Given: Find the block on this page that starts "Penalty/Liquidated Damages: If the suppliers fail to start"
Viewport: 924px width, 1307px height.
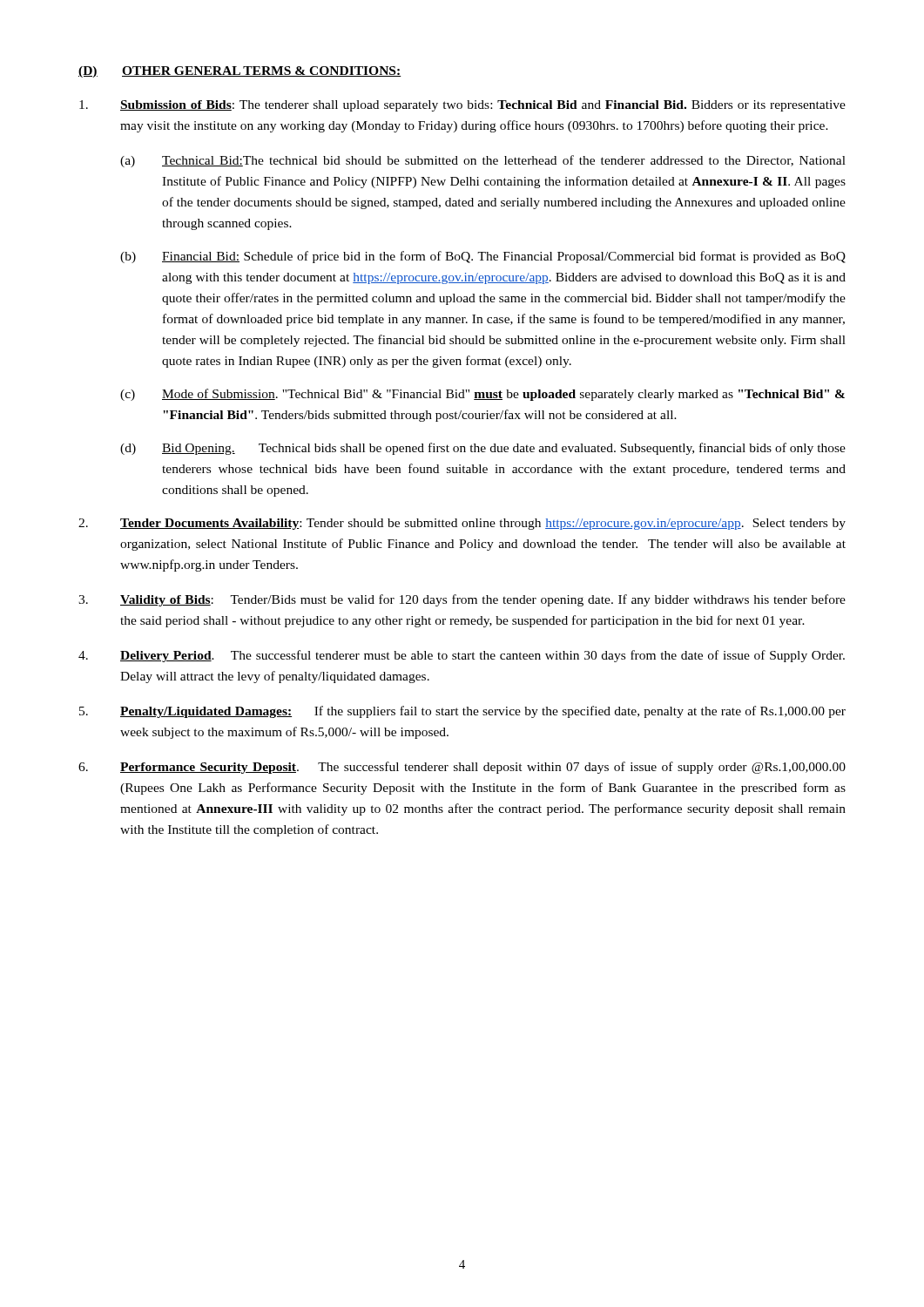Looking at the screenshot, I should pyautogui.click(x=462, y=722).
